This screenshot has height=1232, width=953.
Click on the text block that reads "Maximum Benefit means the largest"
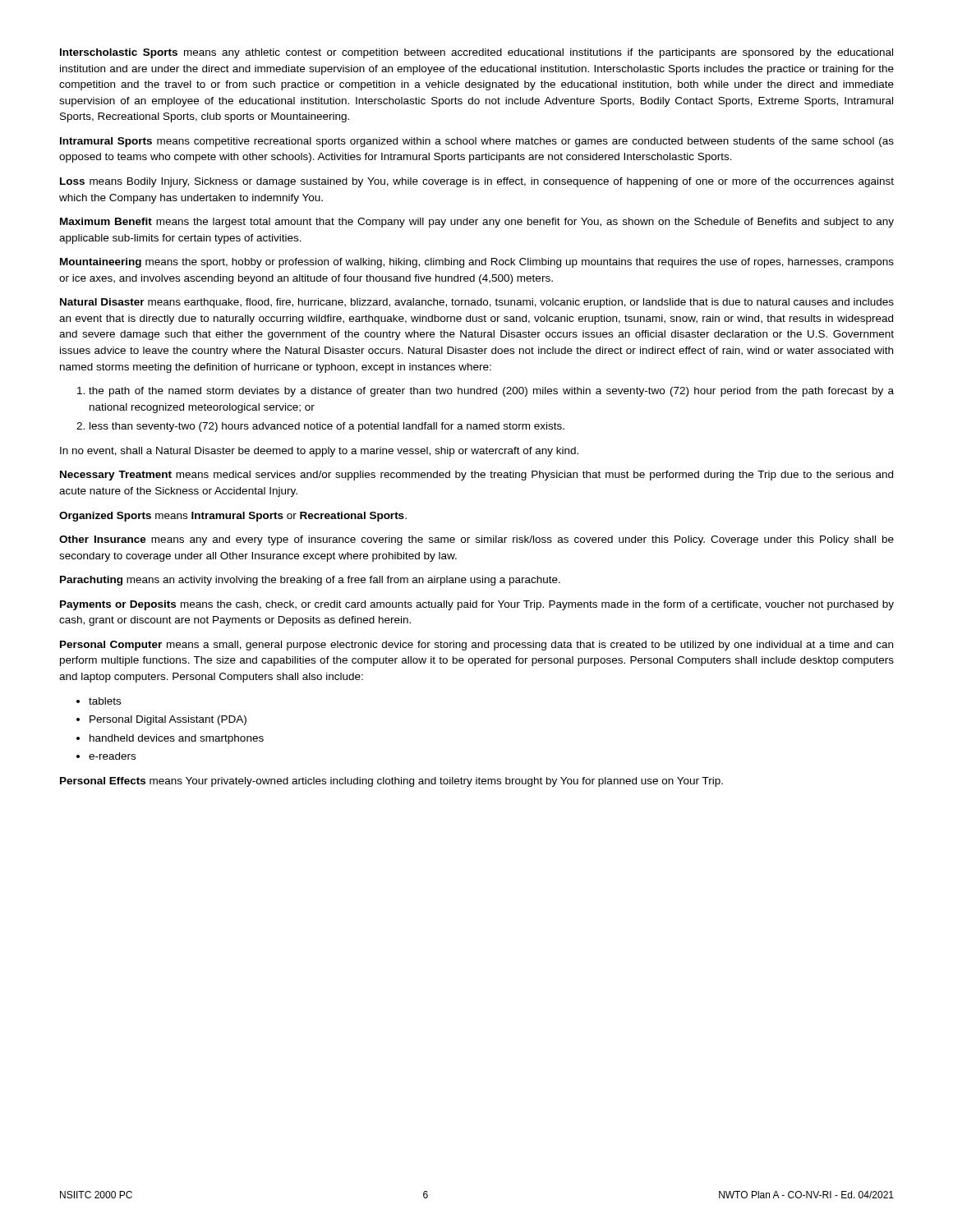(476, 230)
